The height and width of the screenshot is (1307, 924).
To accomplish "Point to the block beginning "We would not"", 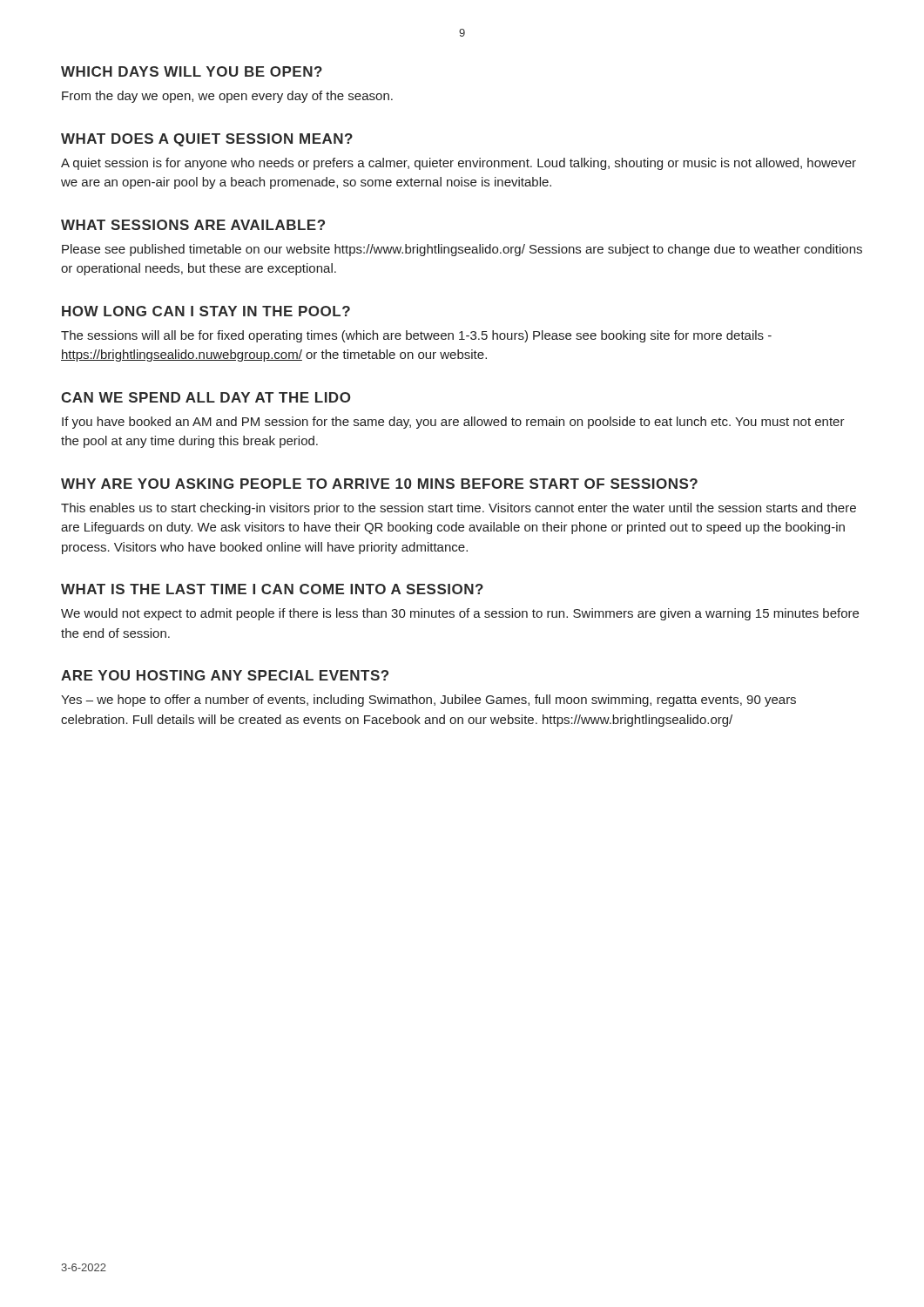I will coord(460,623).
